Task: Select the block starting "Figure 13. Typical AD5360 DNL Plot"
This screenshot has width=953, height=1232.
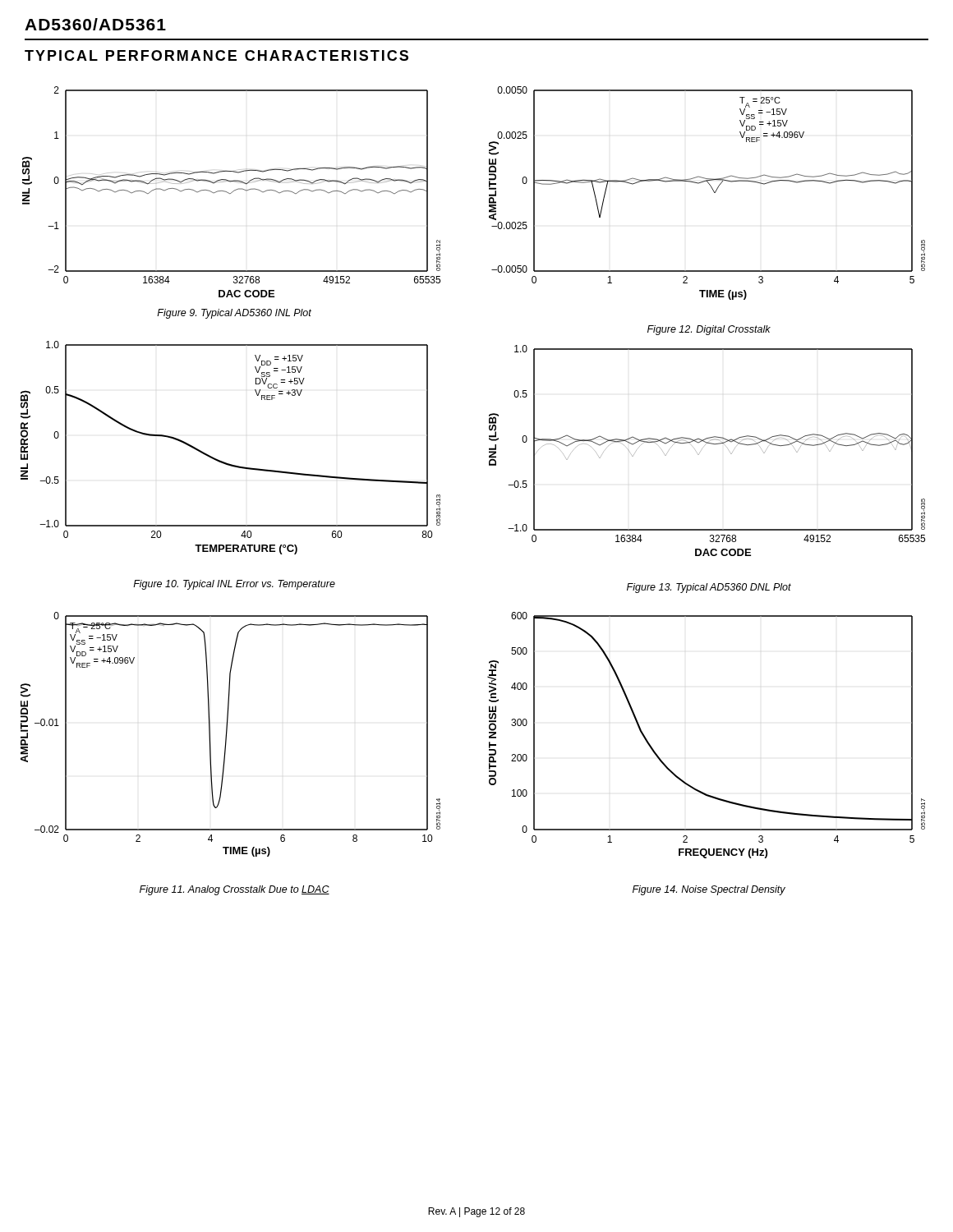Action: [x=709, y=587]
